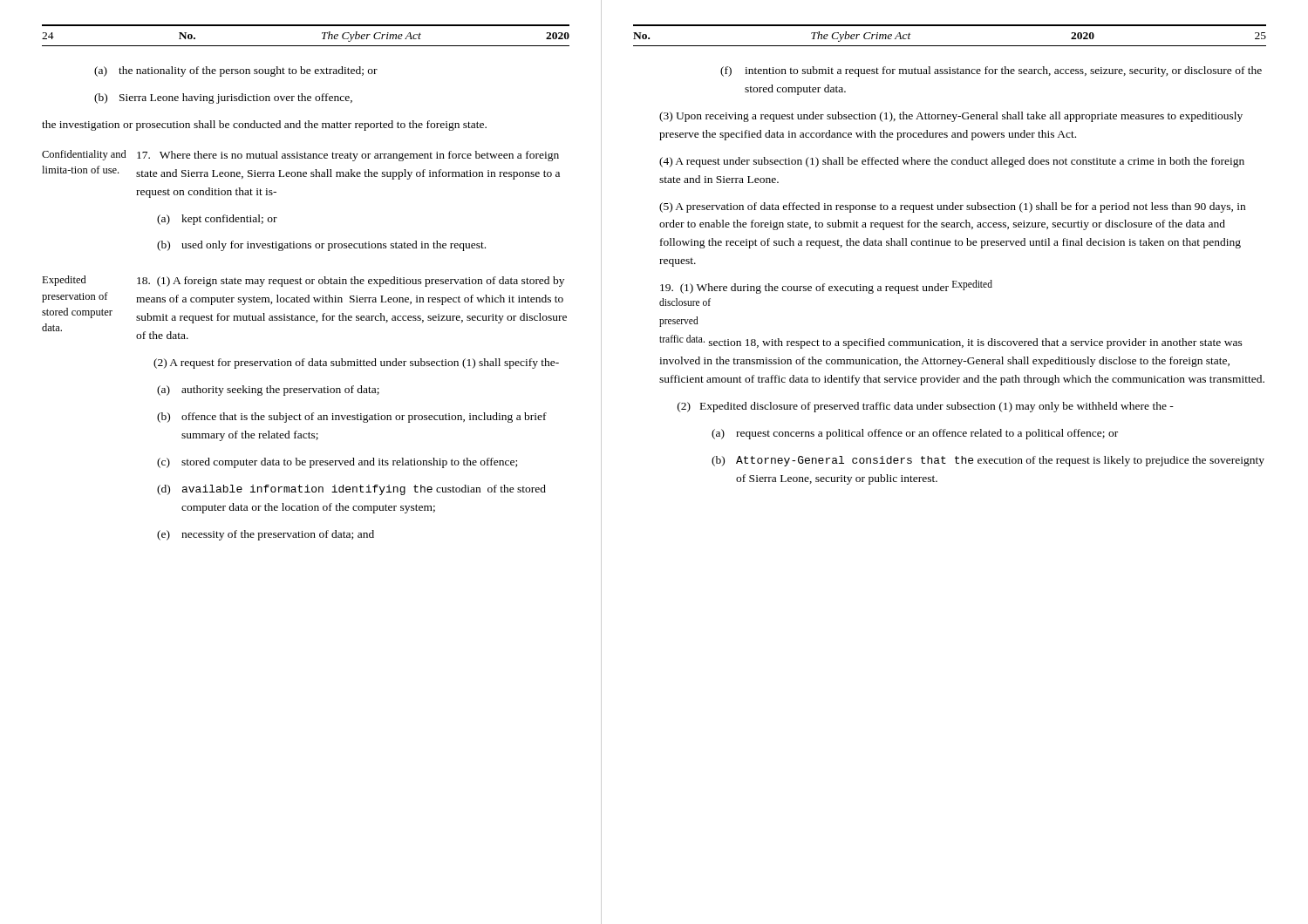Click on the list item that says "(f) intention to submit a request for"
The width and height of the screenshot is (1308, 924).
pos(993,80)
